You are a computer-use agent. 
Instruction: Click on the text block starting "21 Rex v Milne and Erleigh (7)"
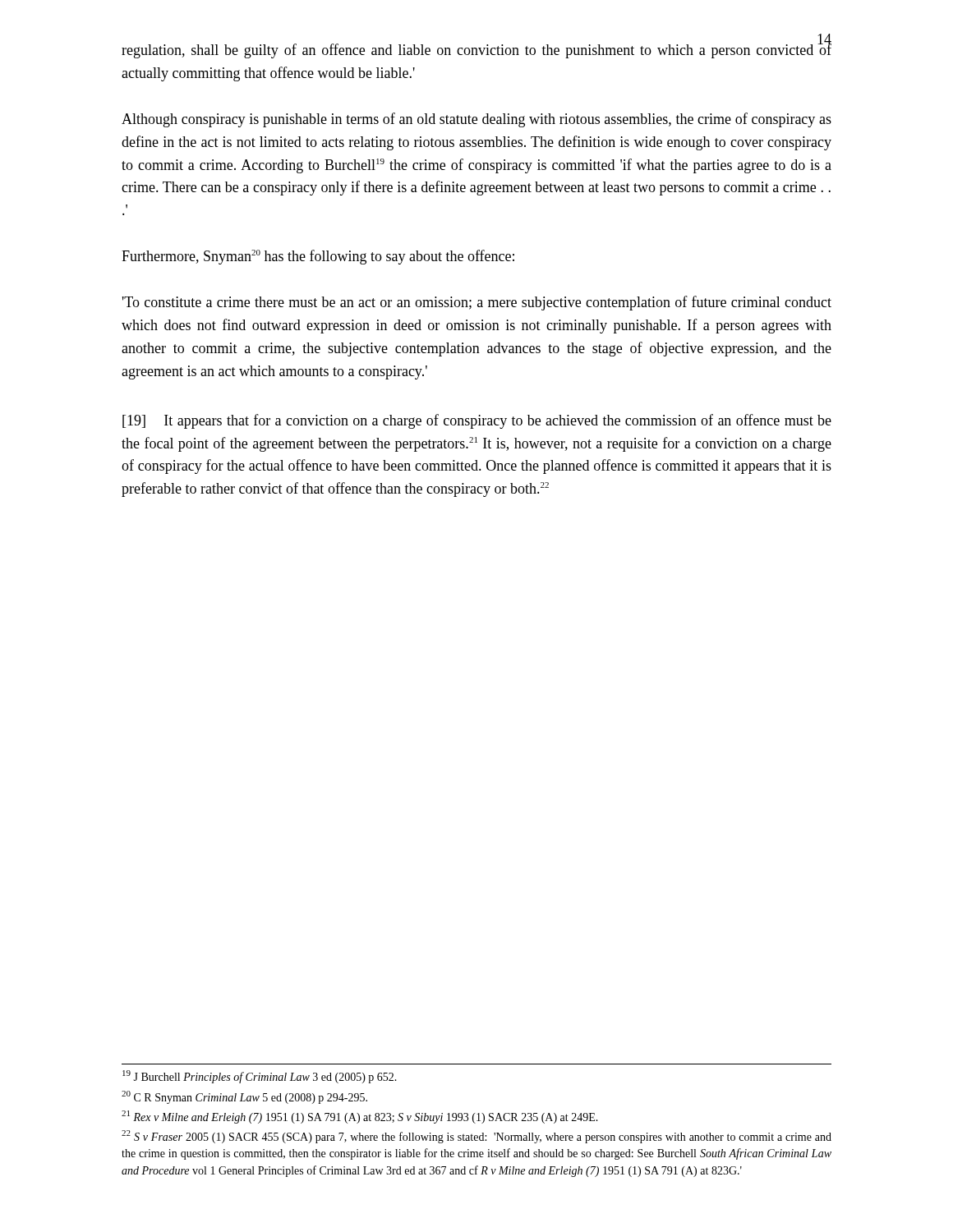476,1118
